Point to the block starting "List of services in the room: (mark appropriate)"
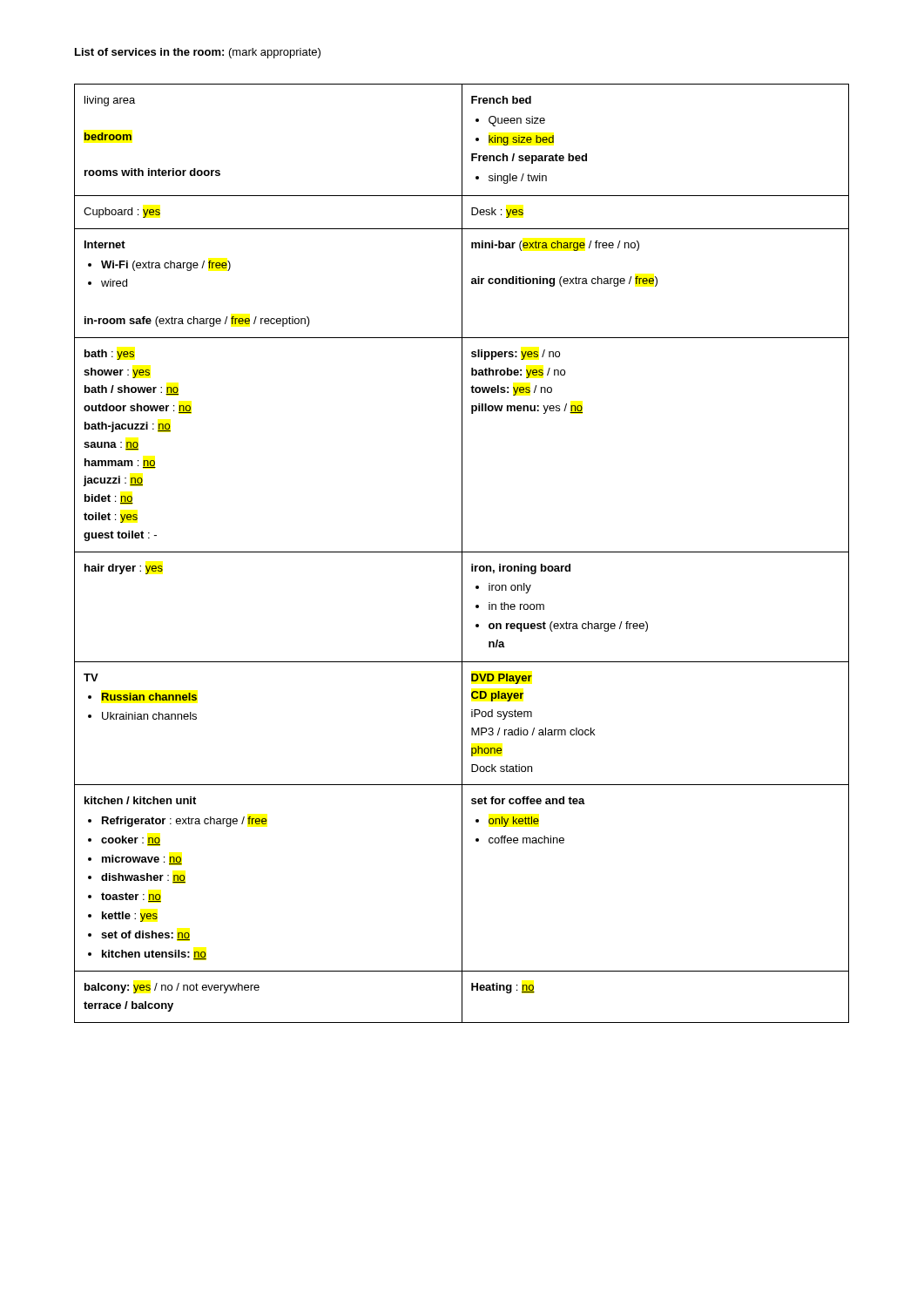The width and height of the screenshot is (924, 1307). pyautogui.click(x=198, y=52)
